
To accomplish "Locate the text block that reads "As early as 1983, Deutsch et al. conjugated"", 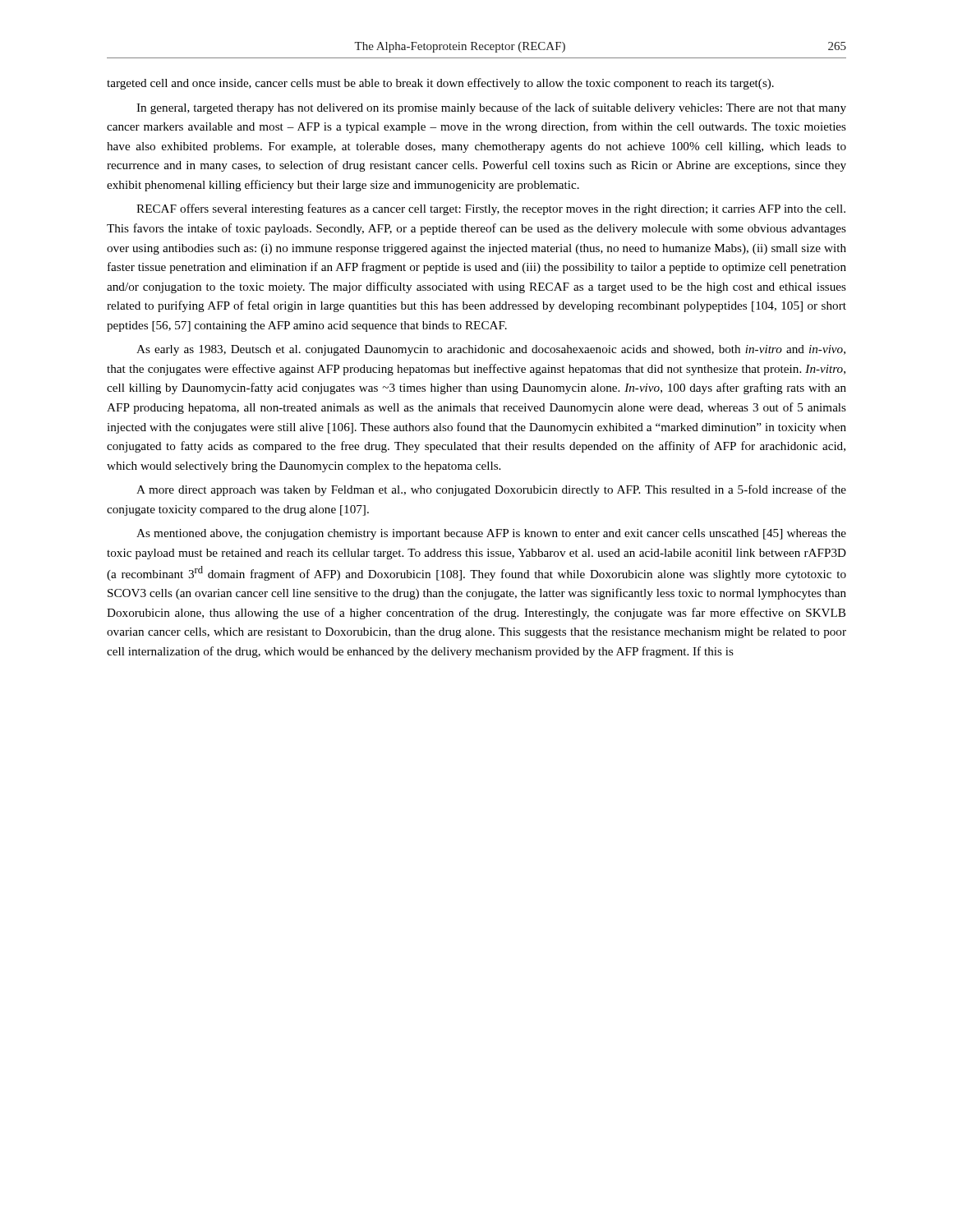I will [x=476, y=407].
